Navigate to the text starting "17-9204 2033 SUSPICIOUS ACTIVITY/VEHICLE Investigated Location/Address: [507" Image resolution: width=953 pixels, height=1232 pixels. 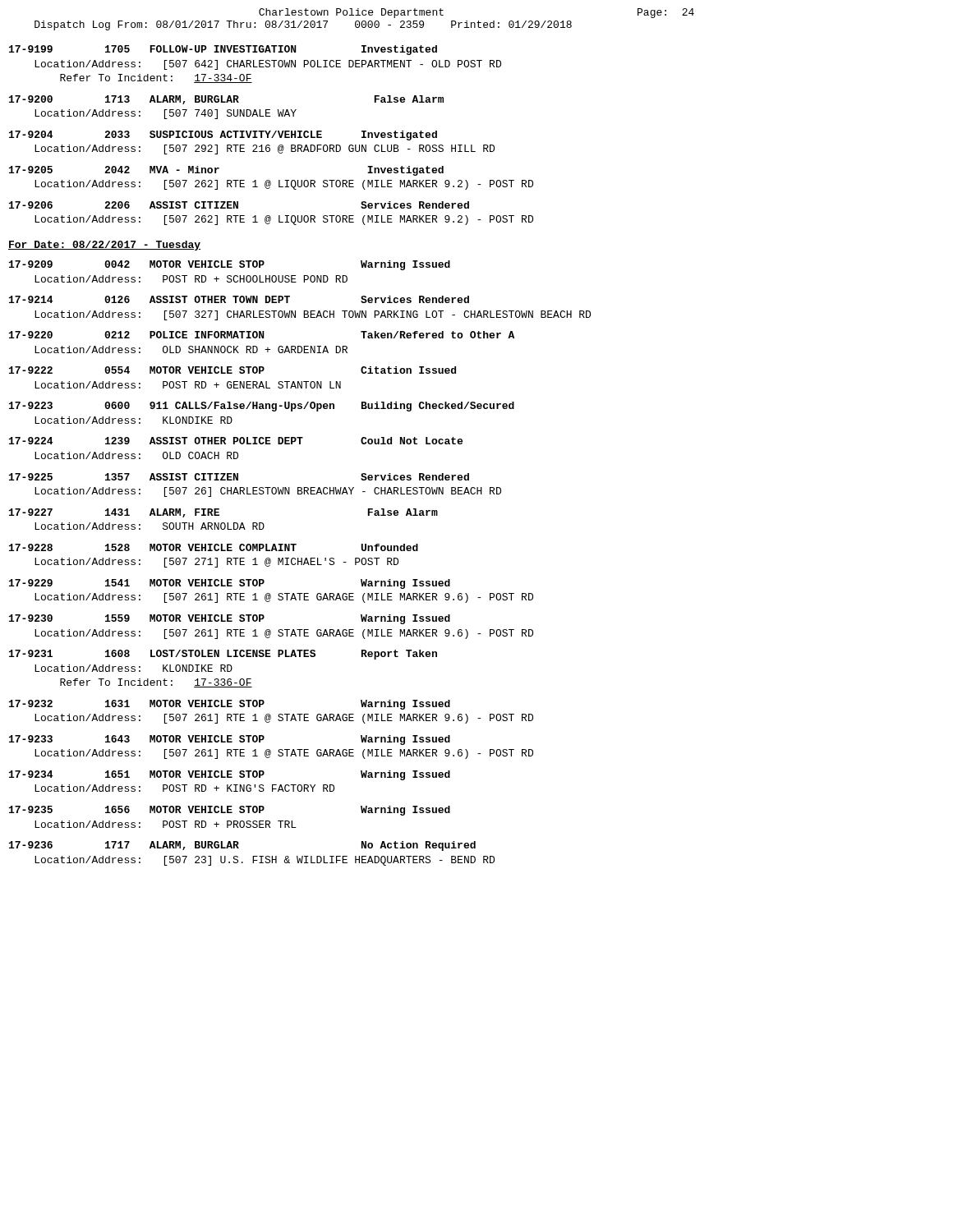click(476, 142)
